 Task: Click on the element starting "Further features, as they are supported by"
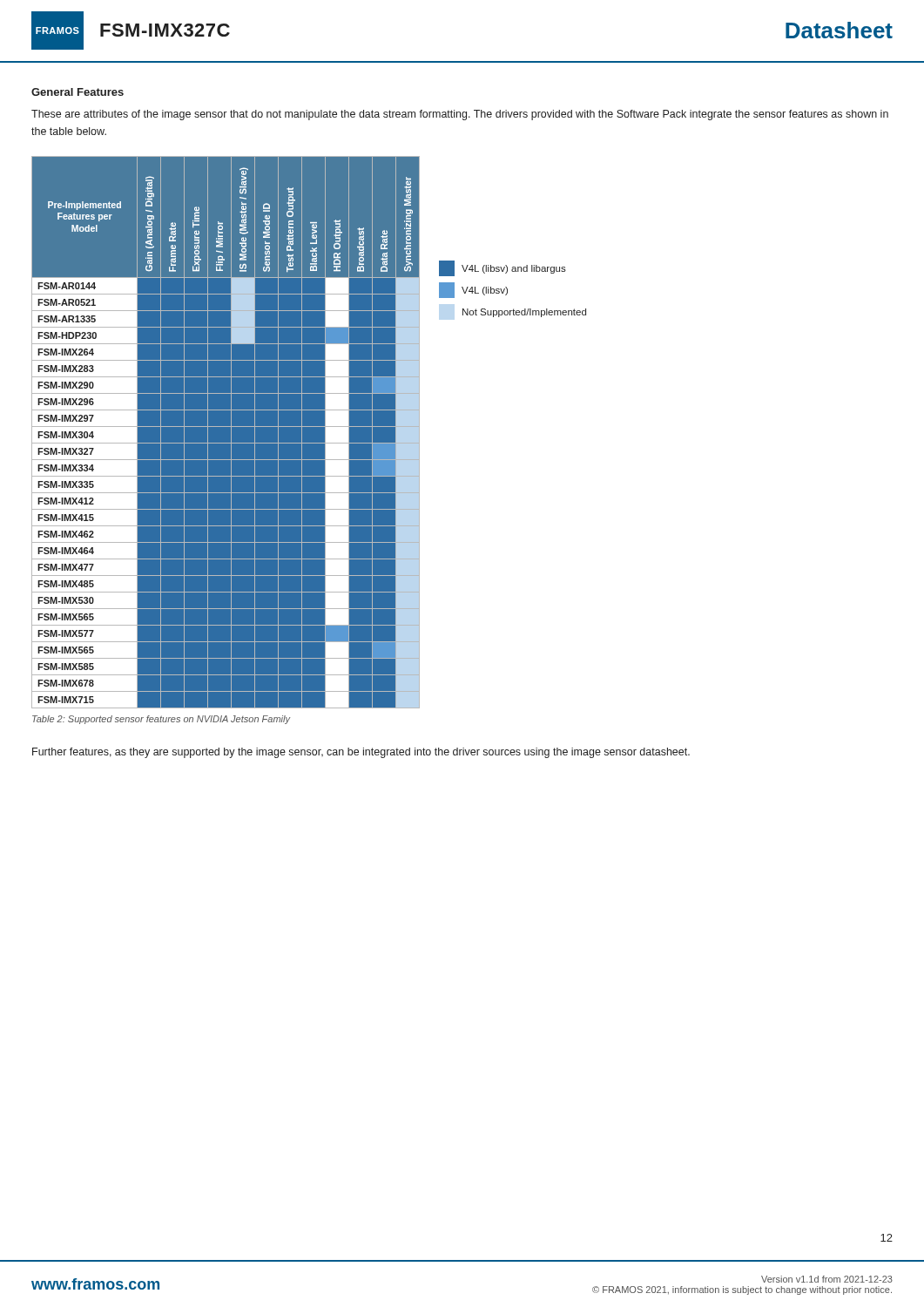[x=361, y=752]
